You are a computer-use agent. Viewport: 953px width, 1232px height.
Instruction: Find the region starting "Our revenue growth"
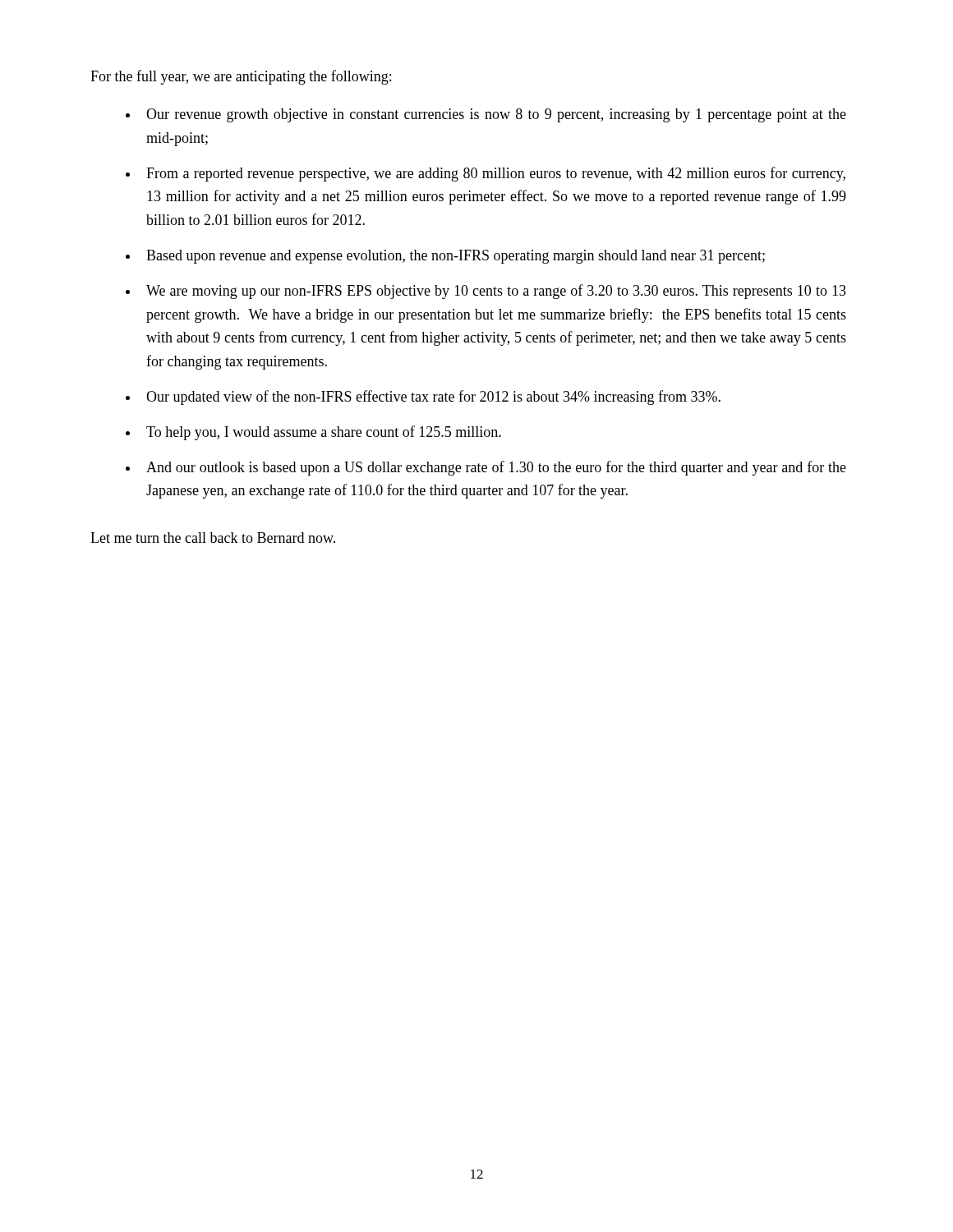coord(496,126)
